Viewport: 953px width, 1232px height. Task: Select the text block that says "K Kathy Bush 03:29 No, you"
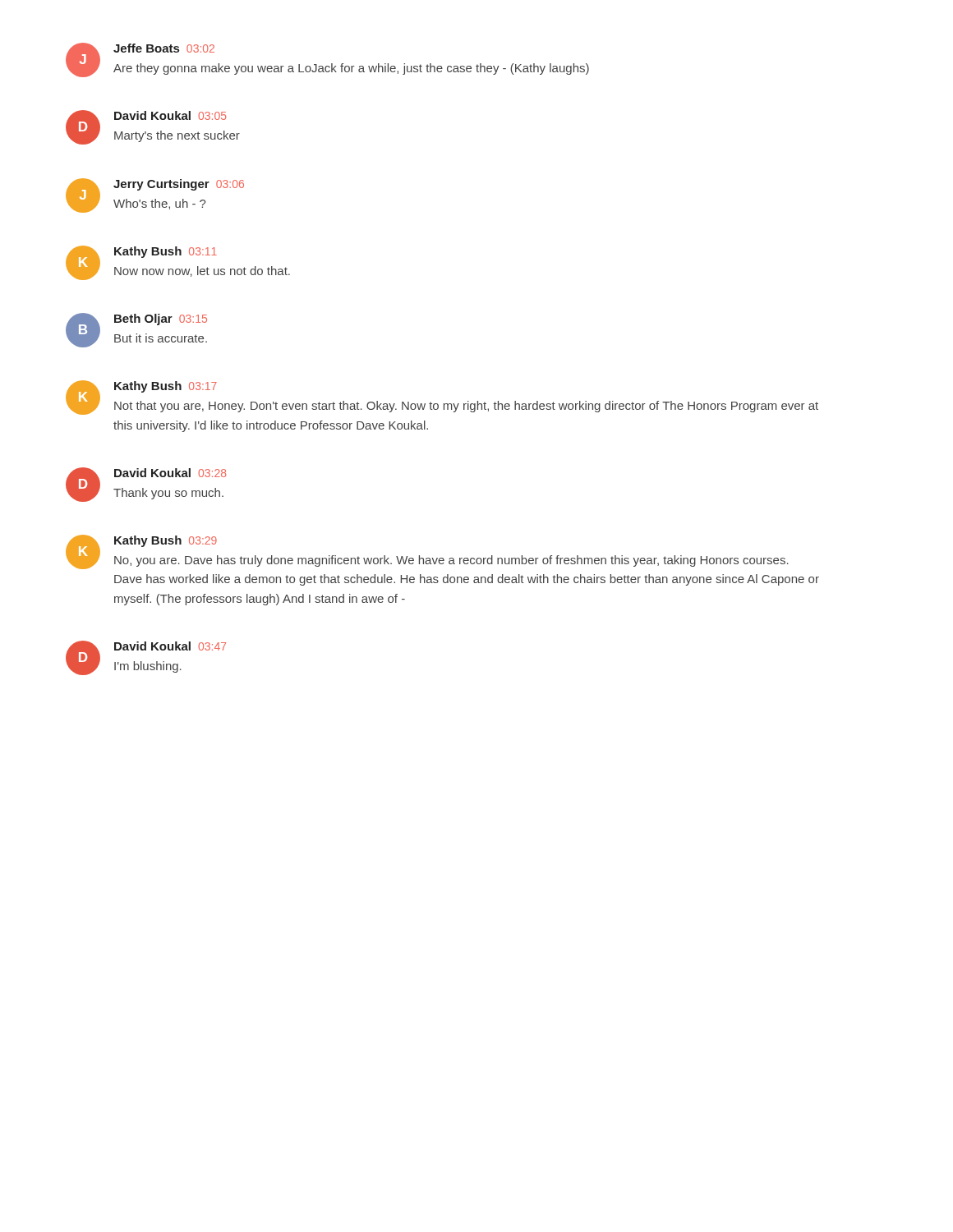[x=443, y=570]
